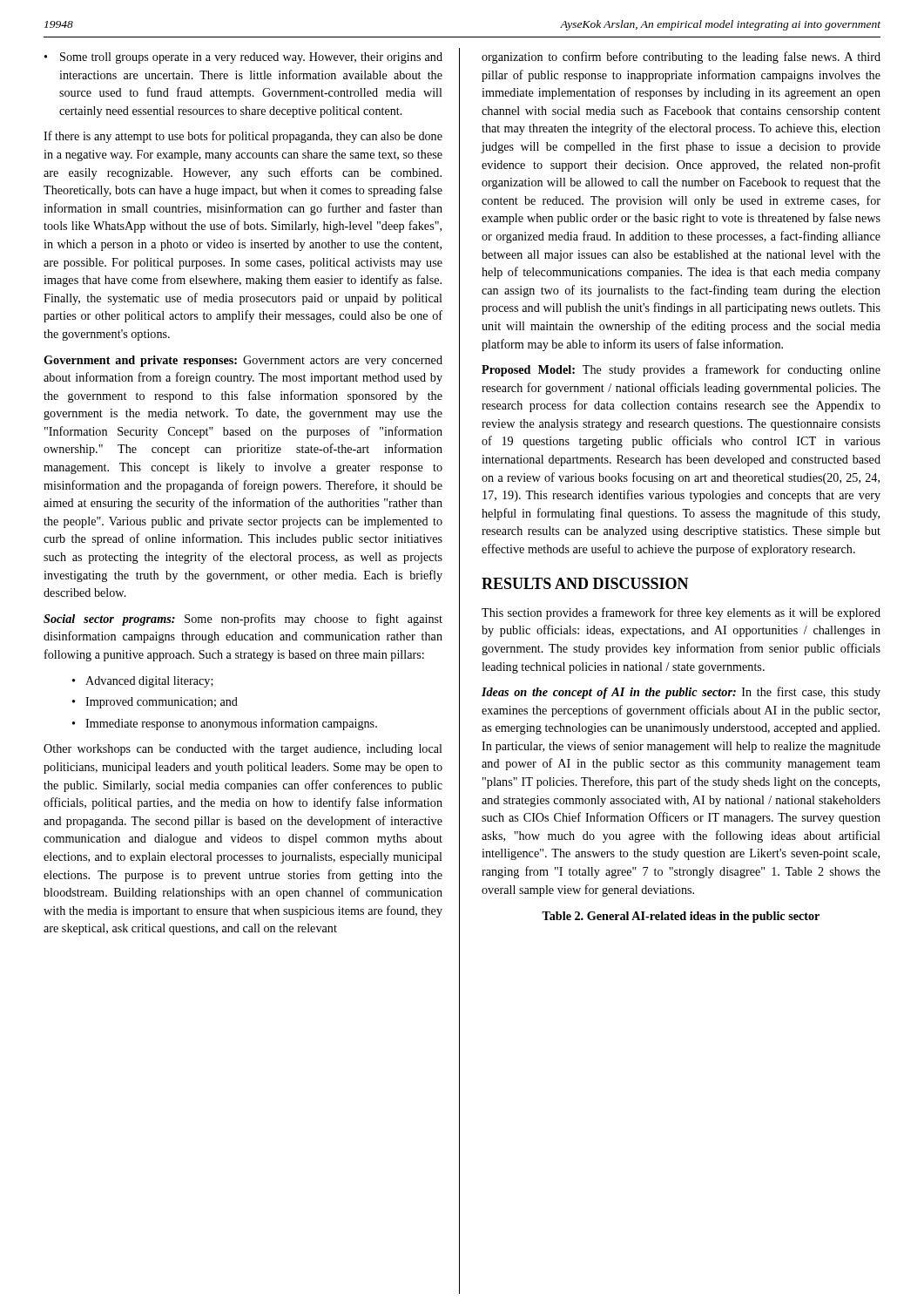Click on the text starting "• Immediate response"

[225, 723]
